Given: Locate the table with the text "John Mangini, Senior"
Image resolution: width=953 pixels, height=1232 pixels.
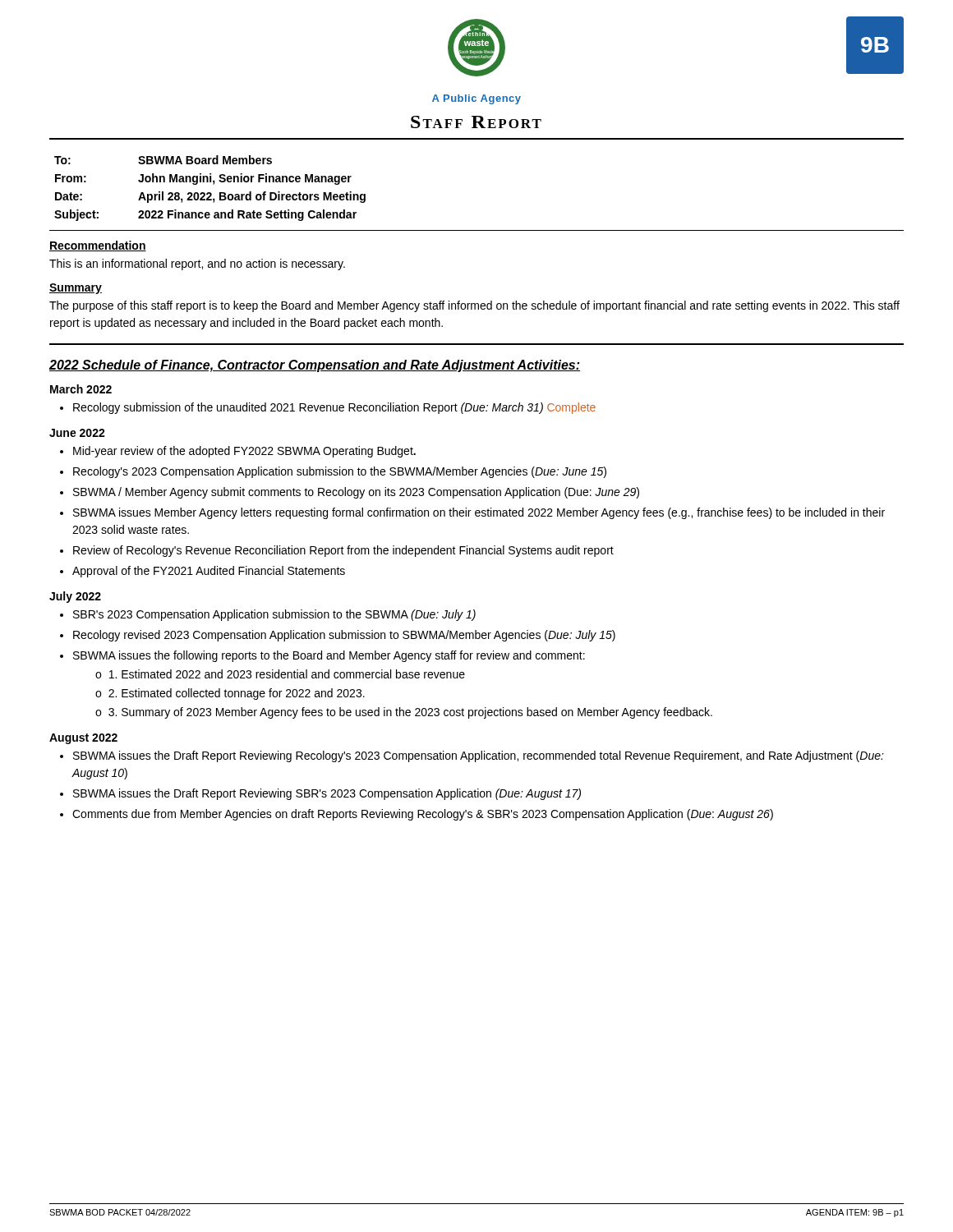Looking at the screenshot, I should (476, 187).
